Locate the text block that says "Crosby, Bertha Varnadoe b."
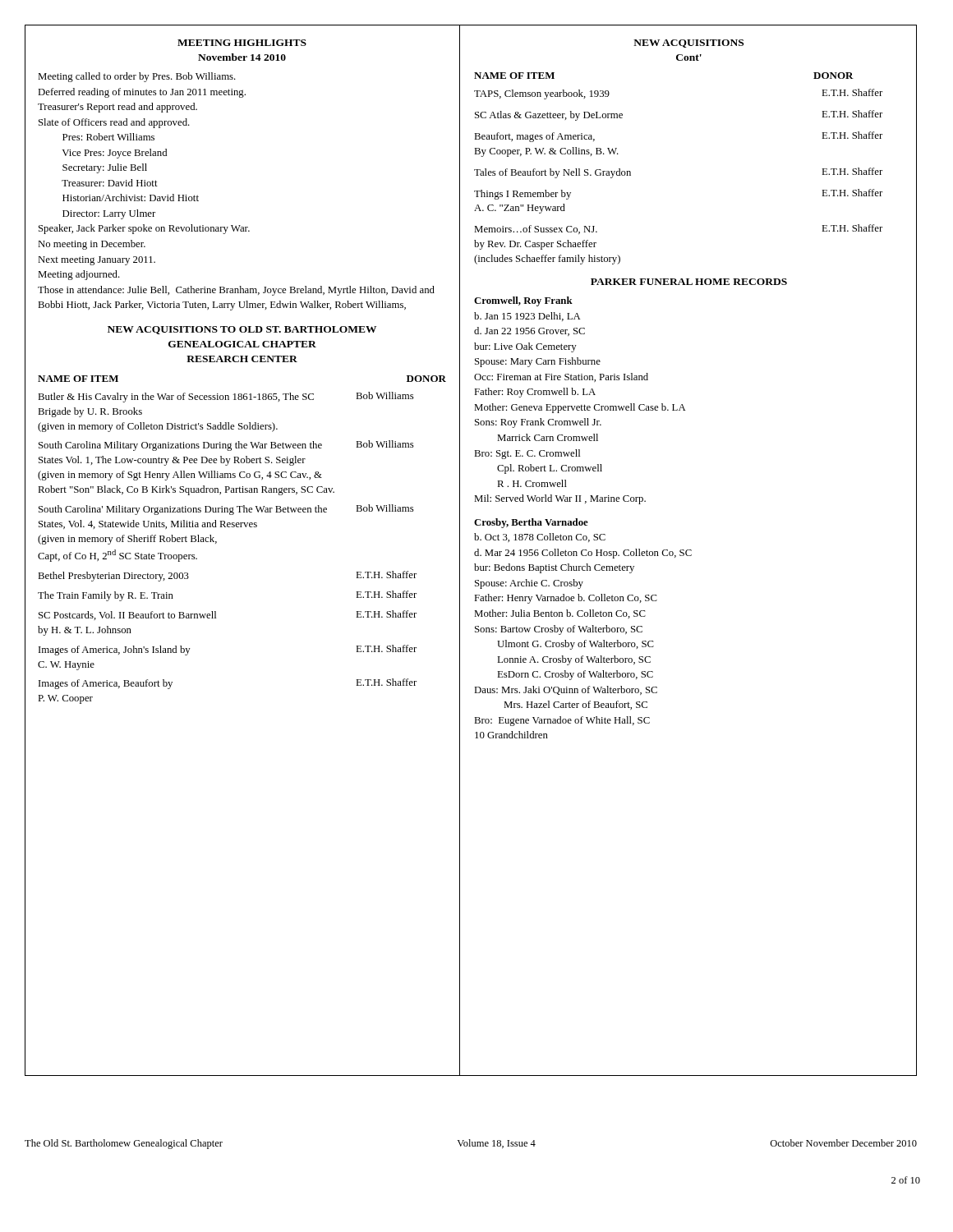Screen dimensions: 1232x953 (x=583, y=629)
